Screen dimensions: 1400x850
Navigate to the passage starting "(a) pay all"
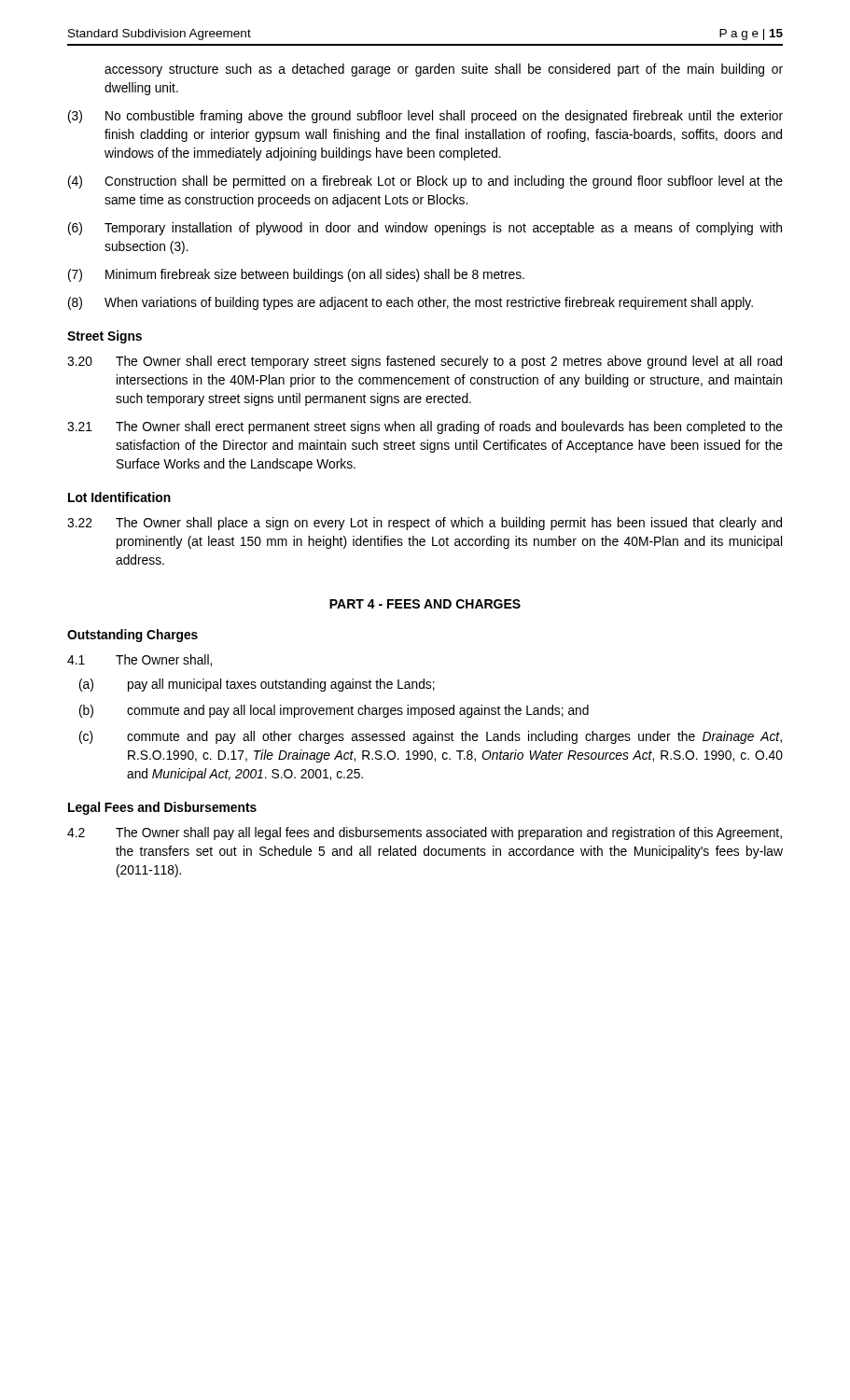(425, 685)
